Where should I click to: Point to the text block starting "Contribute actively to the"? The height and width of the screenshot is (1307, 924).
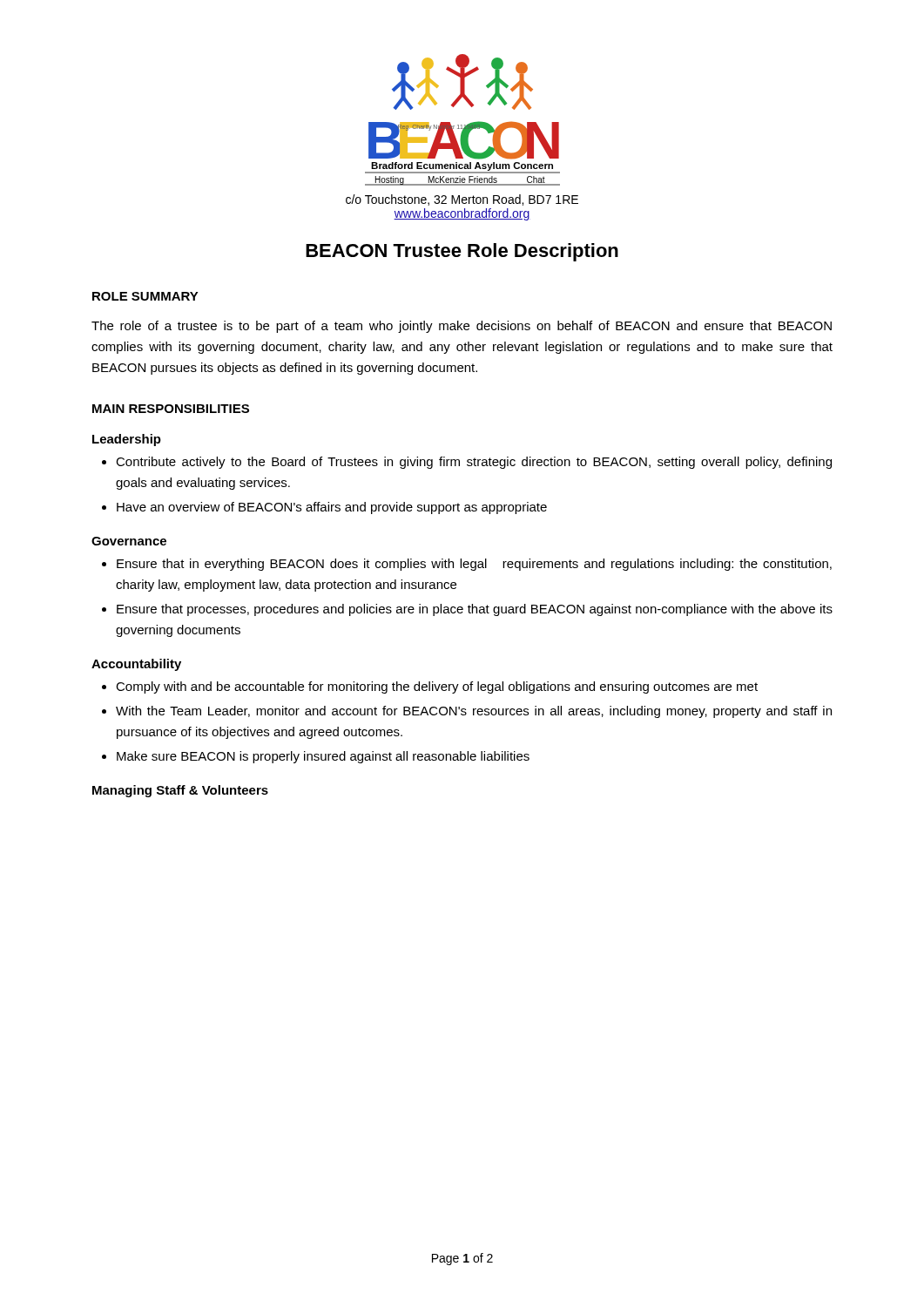[x=474, y=472]
